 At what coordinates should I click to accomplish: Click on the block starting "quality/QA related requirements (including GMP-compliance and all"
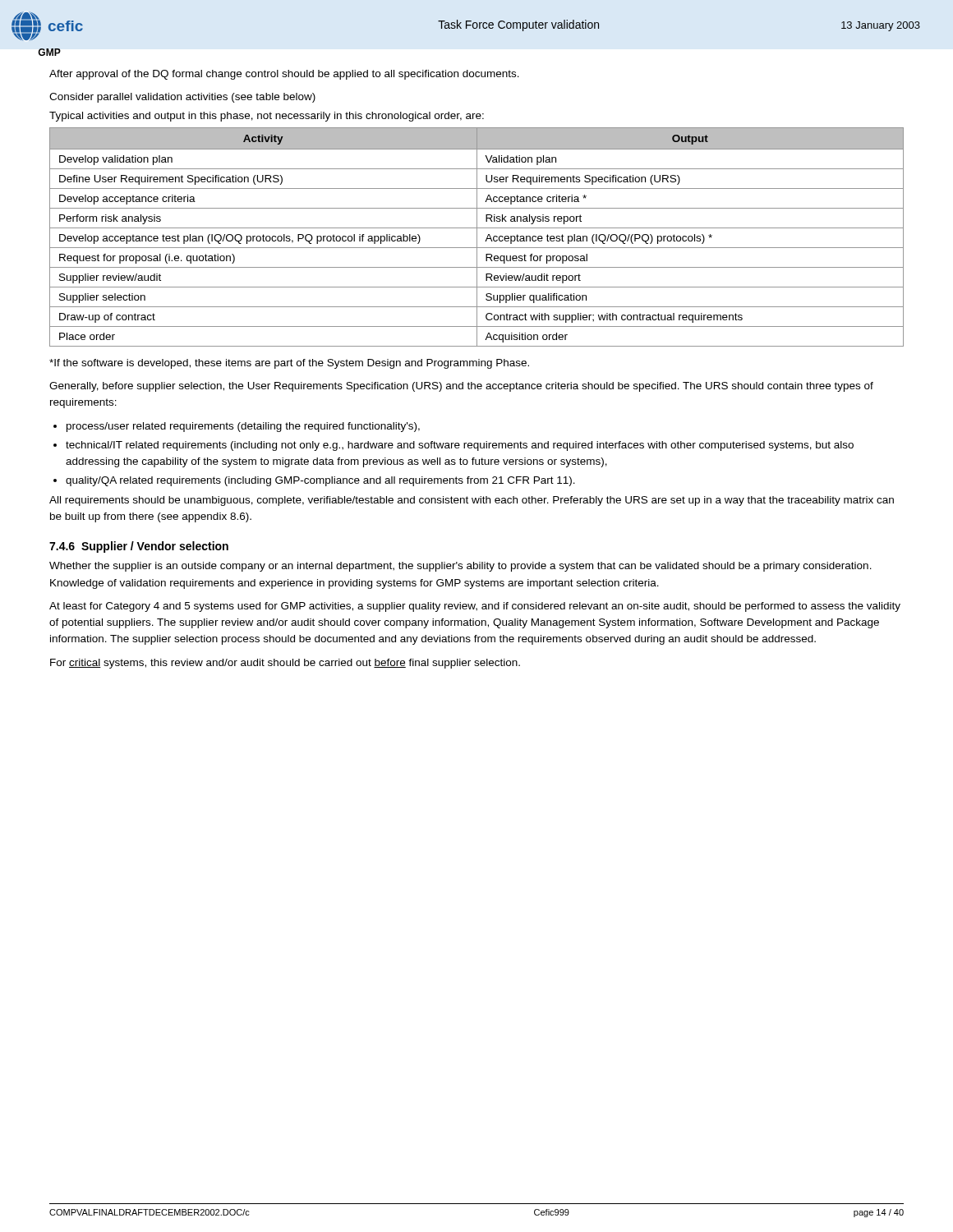click(x=321, y=480)
